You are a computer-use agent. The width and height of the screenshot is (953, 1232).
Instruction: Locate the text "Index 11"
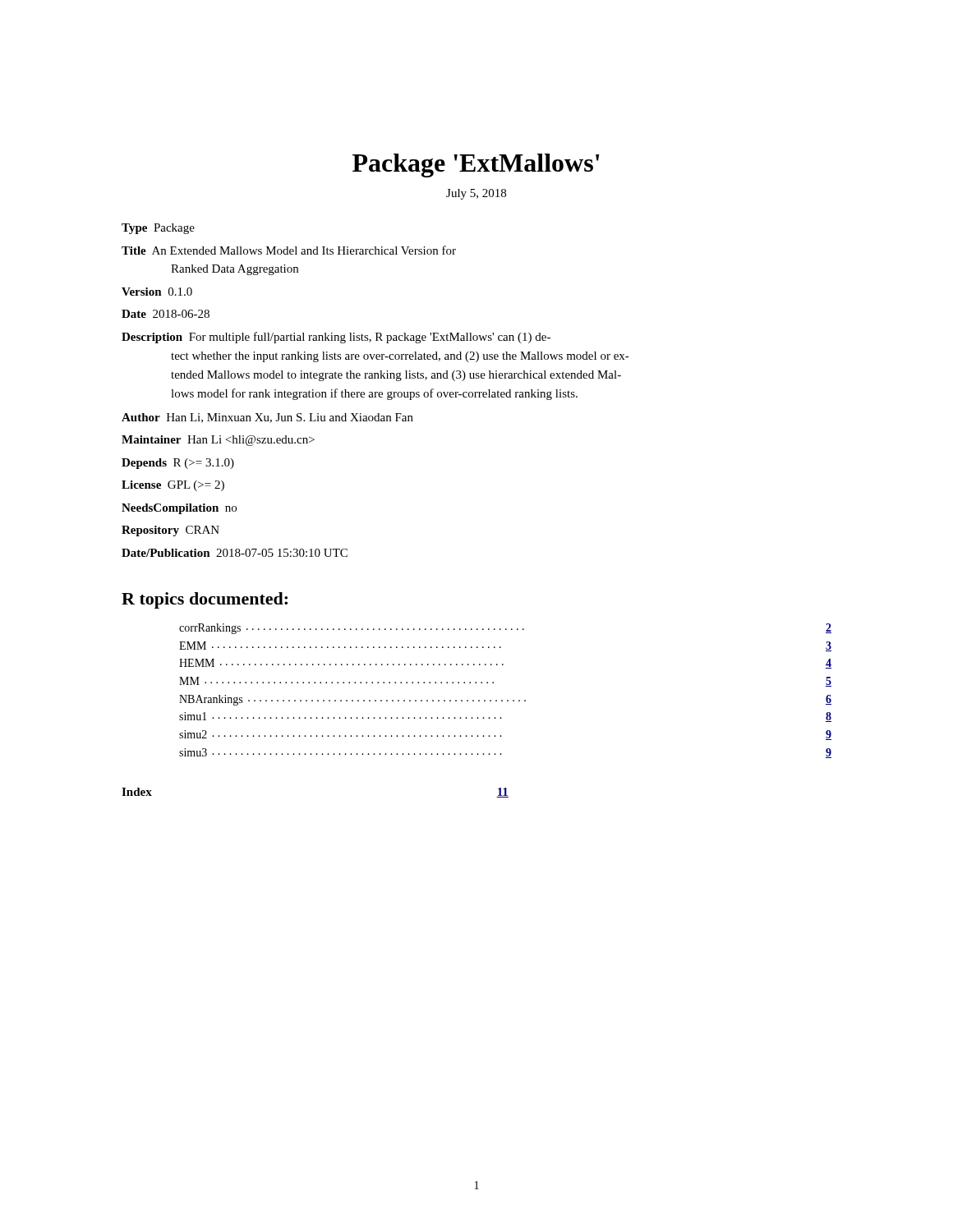tap(143, 792)
